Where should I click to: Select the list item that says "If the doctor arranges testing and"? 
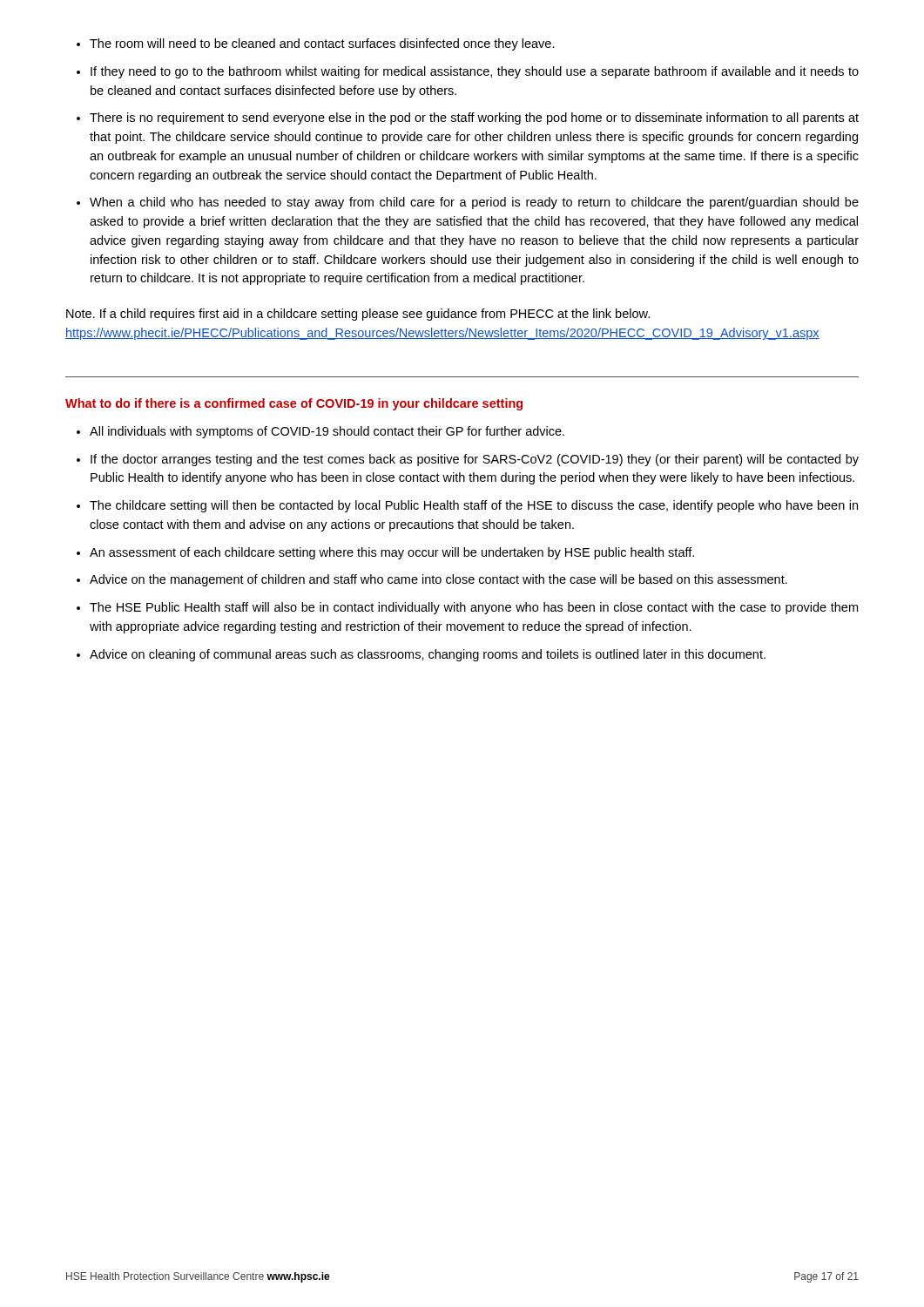point(462,469)
